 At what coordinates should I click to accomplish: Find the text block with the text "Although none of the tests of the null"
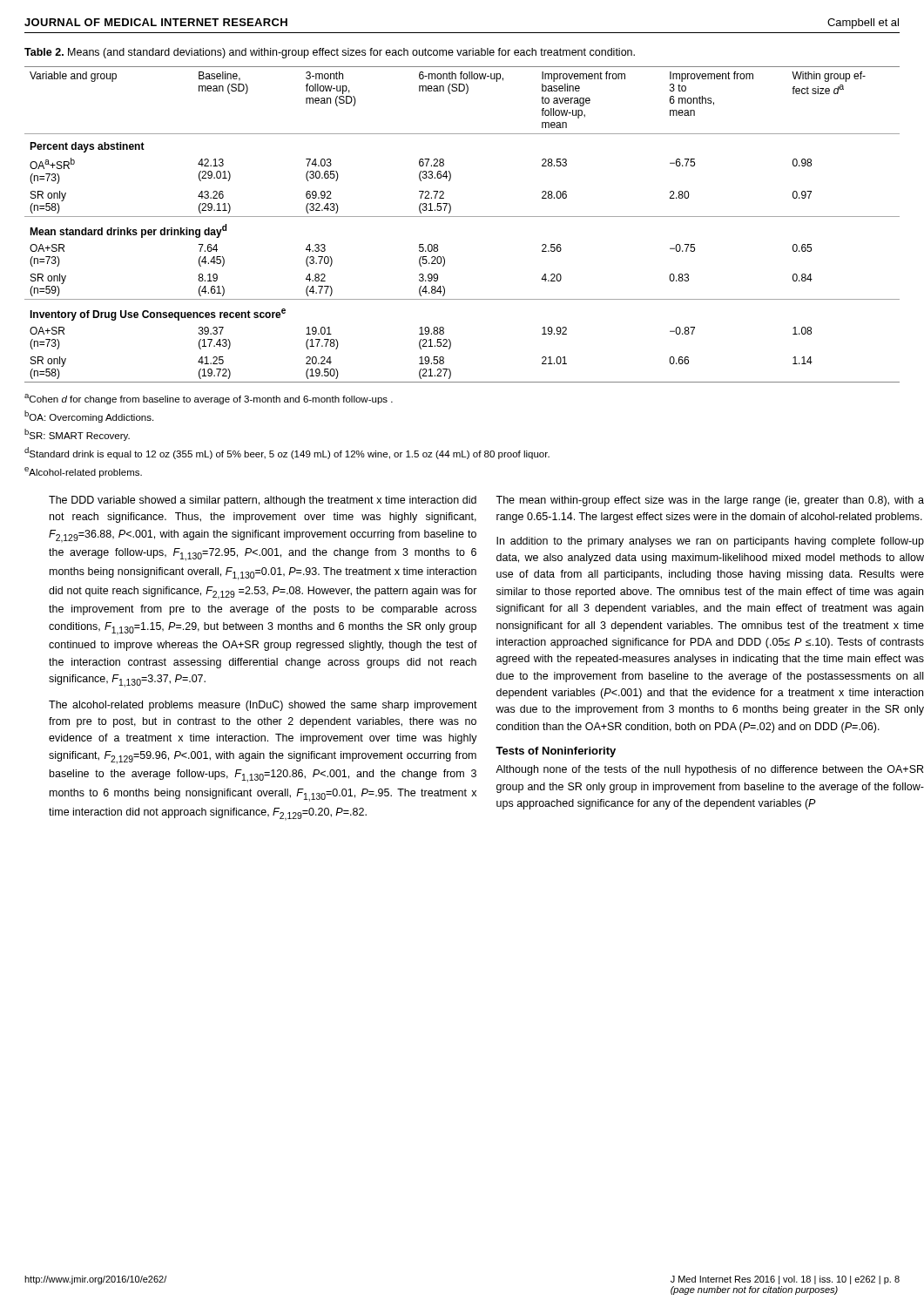point(710,787)
